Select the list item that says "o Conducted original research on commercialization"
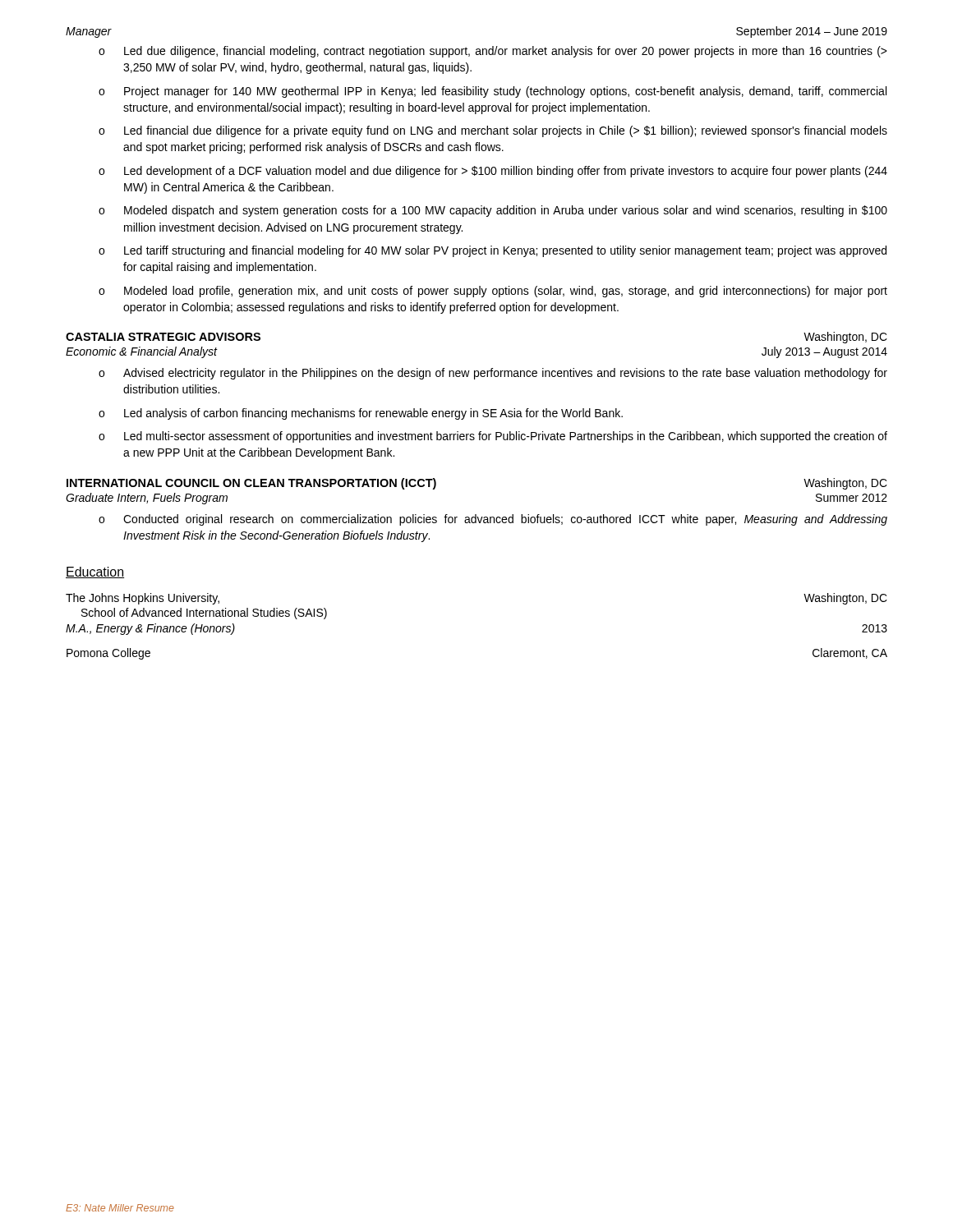This screenshot has height=1232, width=953. 476,527
